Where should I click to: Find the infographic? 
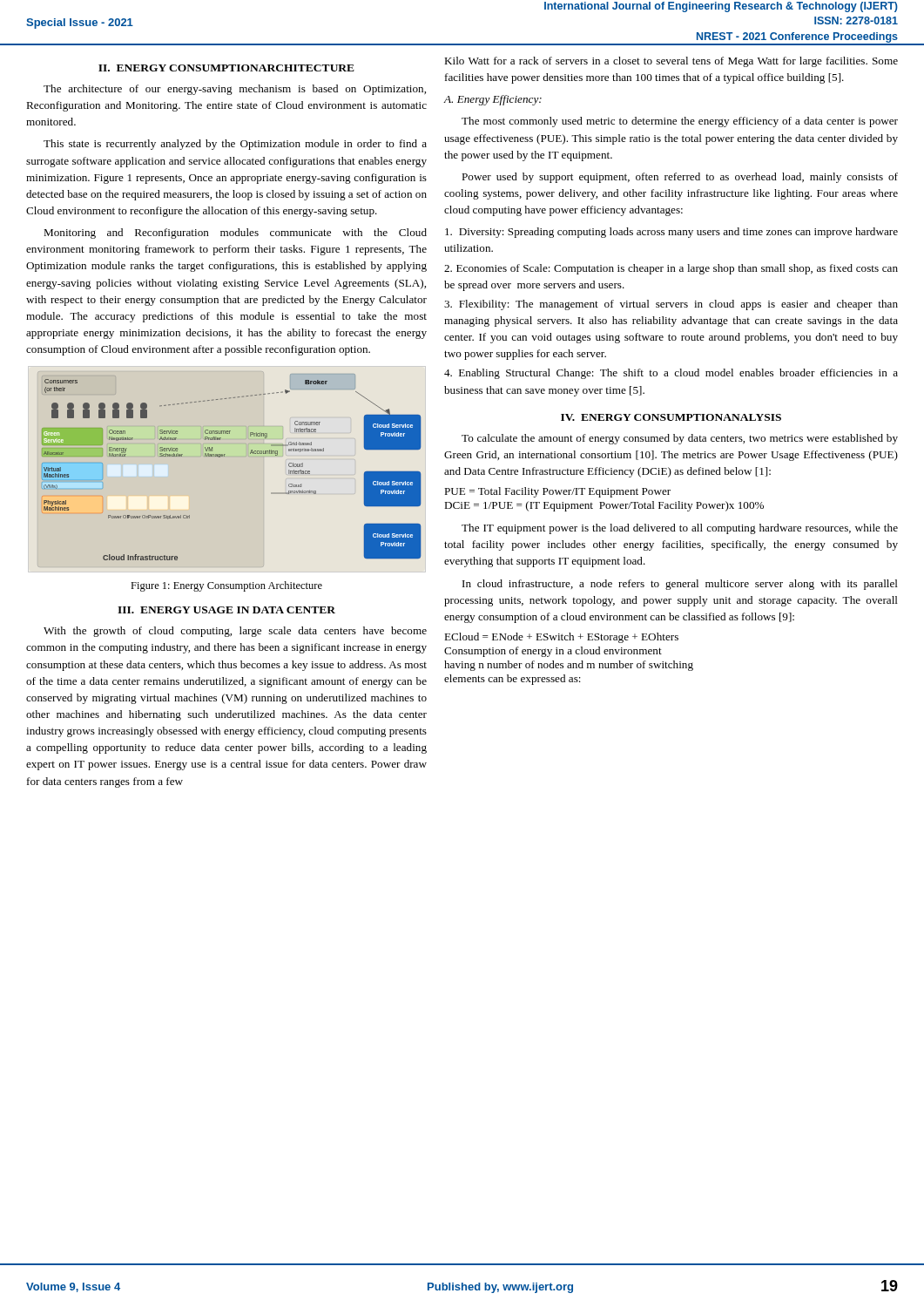click(x=226, y=471)
